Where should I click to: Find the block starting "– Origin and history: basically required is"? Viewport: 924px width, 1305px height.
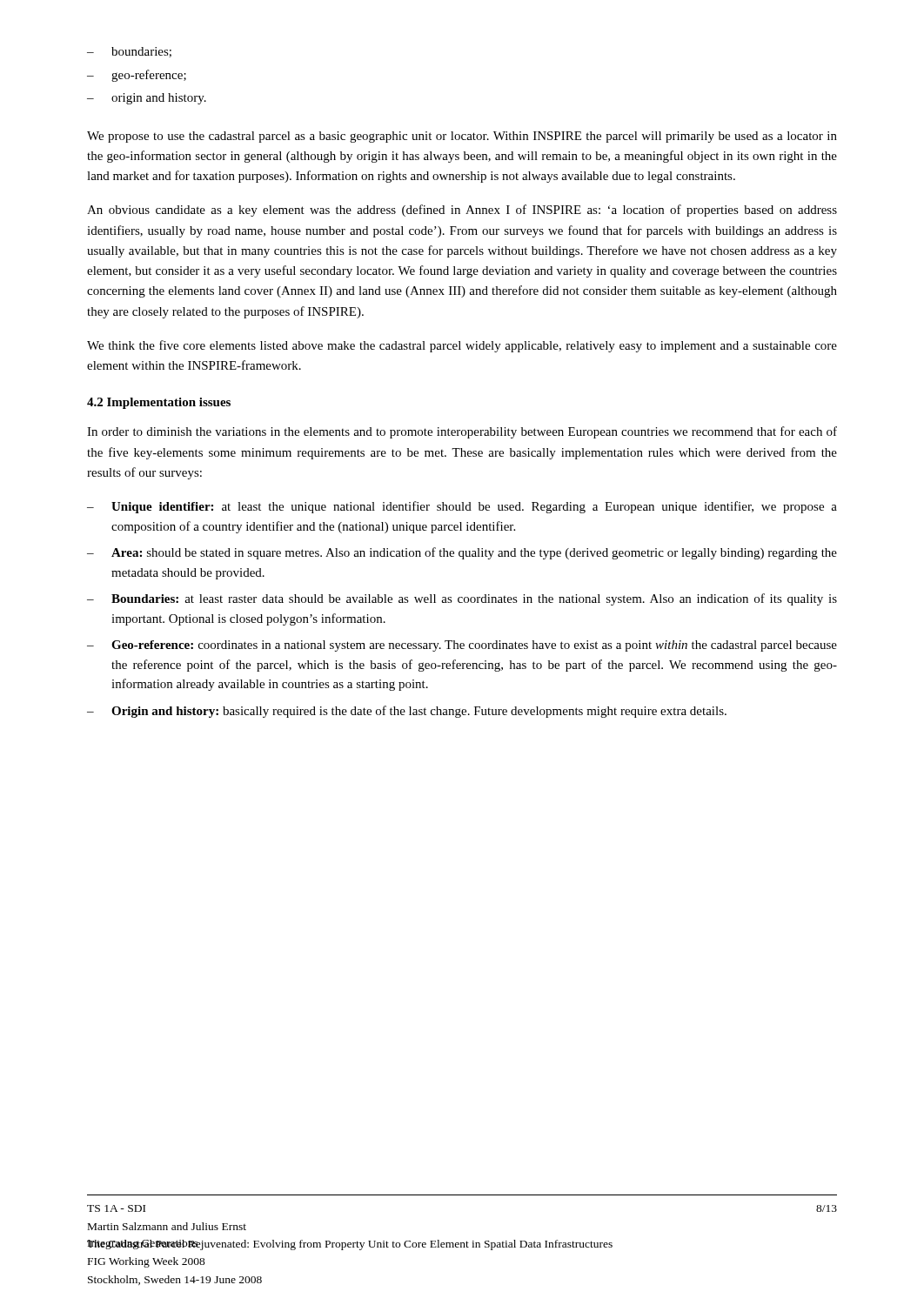(462, 711)
